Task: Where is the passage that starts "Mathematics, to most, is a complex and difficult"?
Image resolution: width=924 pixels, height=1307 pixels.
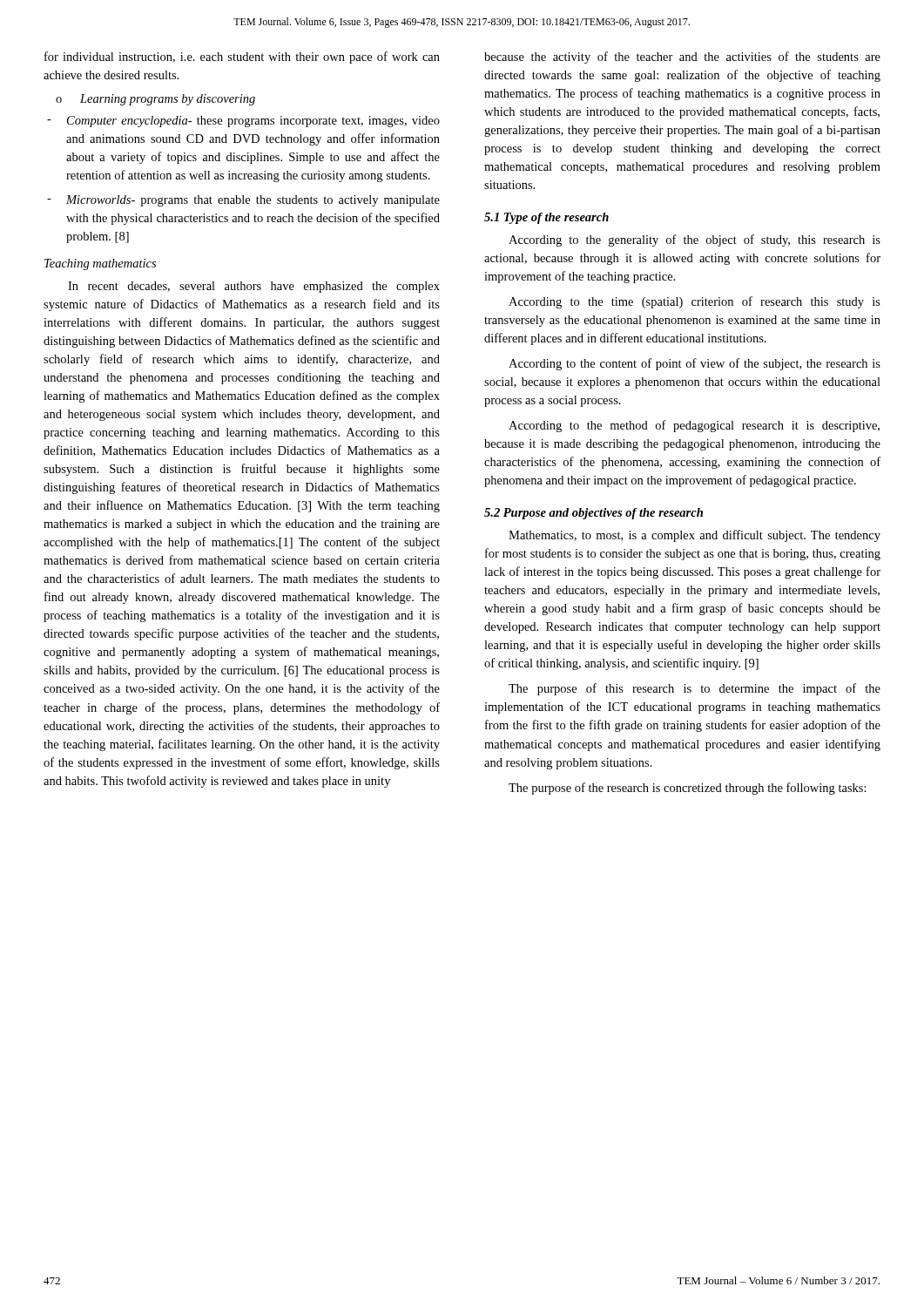Action: (682, 662)
